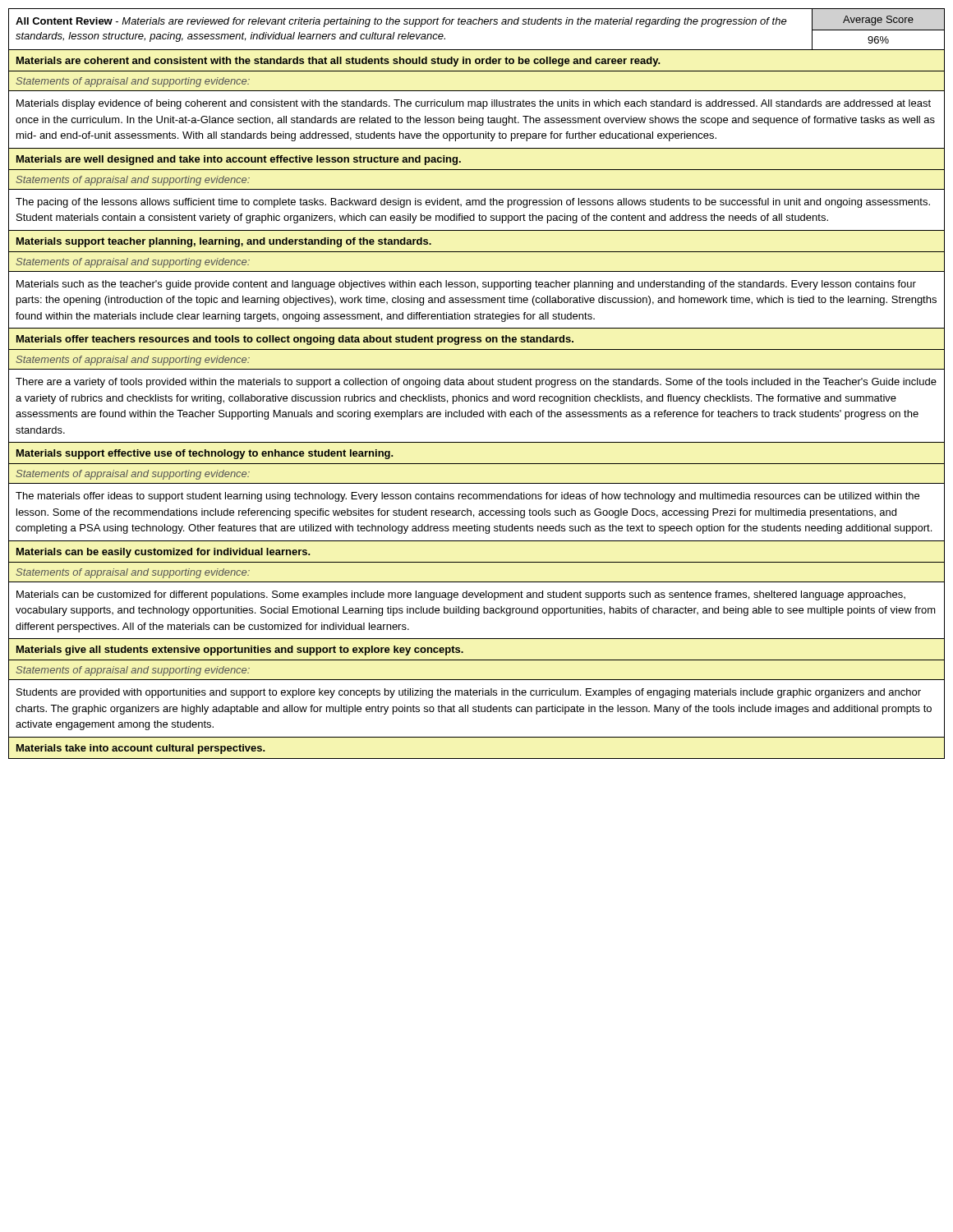Screen dimensions: 1232x953
Task: Select the region starting "Materials offer teachers resources and tools"
Action: (x=295, y=339)
